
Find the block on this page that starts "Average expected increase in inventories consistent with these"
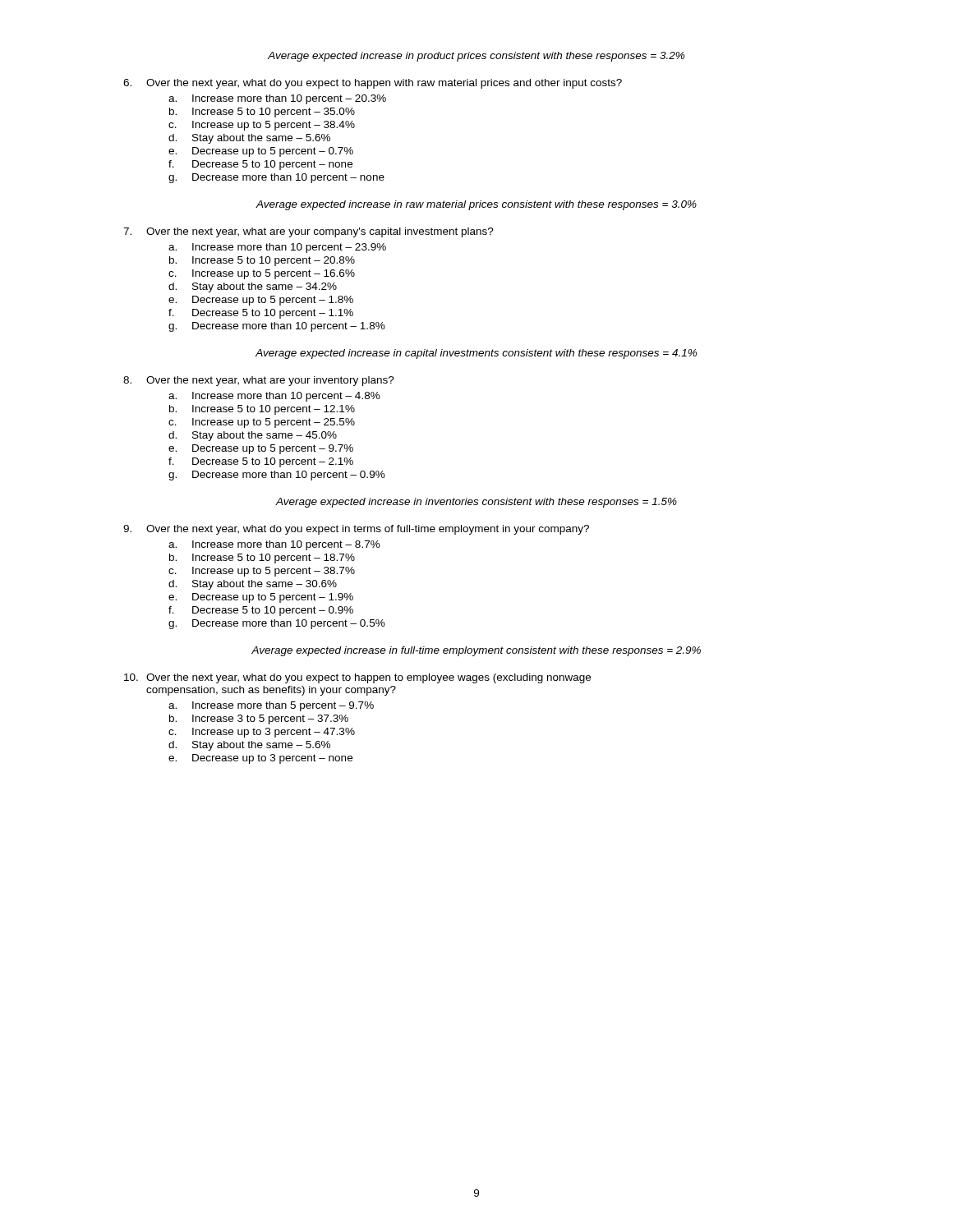476,501
